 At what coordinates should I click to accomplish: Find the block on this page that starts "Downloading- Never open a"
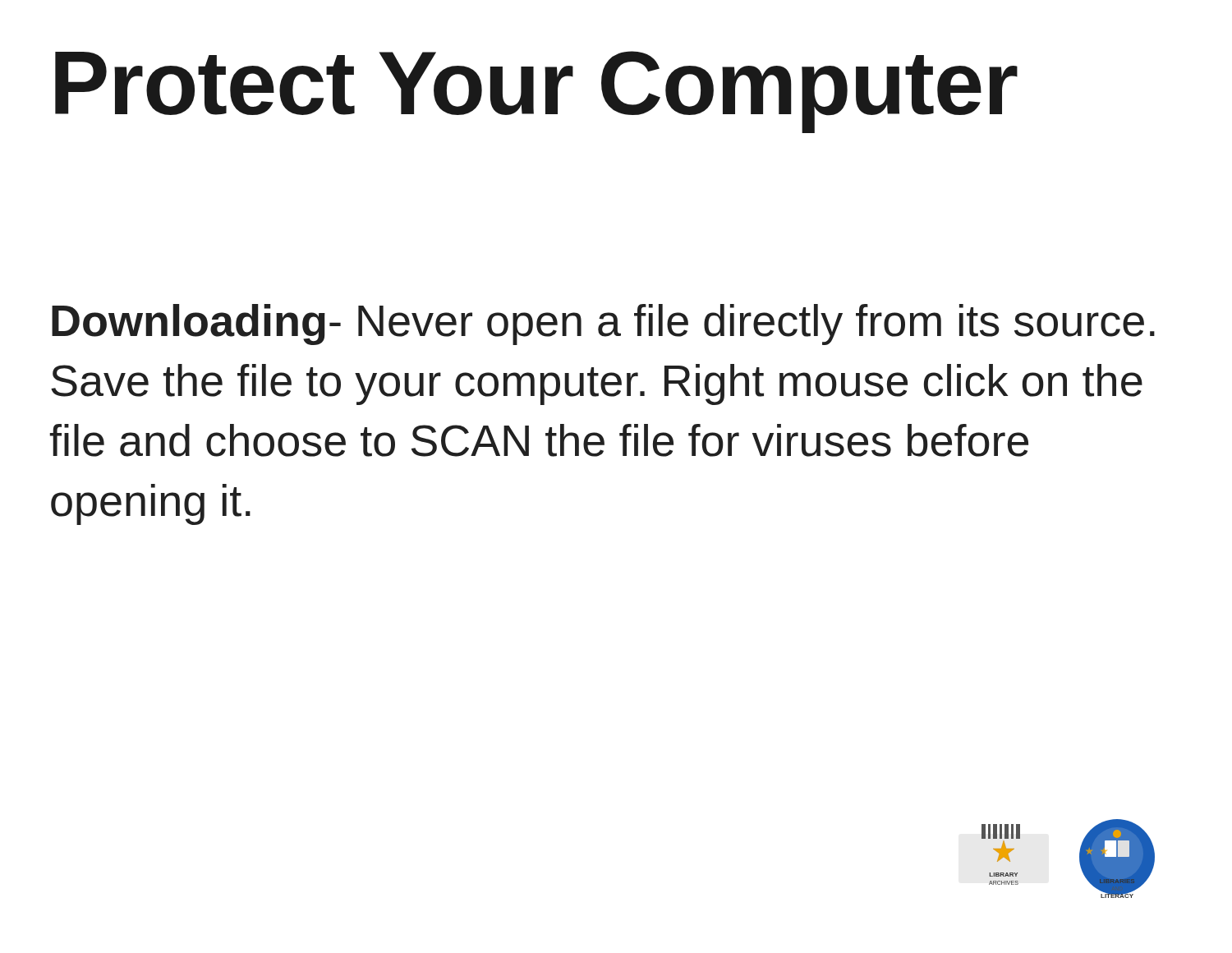608,411
